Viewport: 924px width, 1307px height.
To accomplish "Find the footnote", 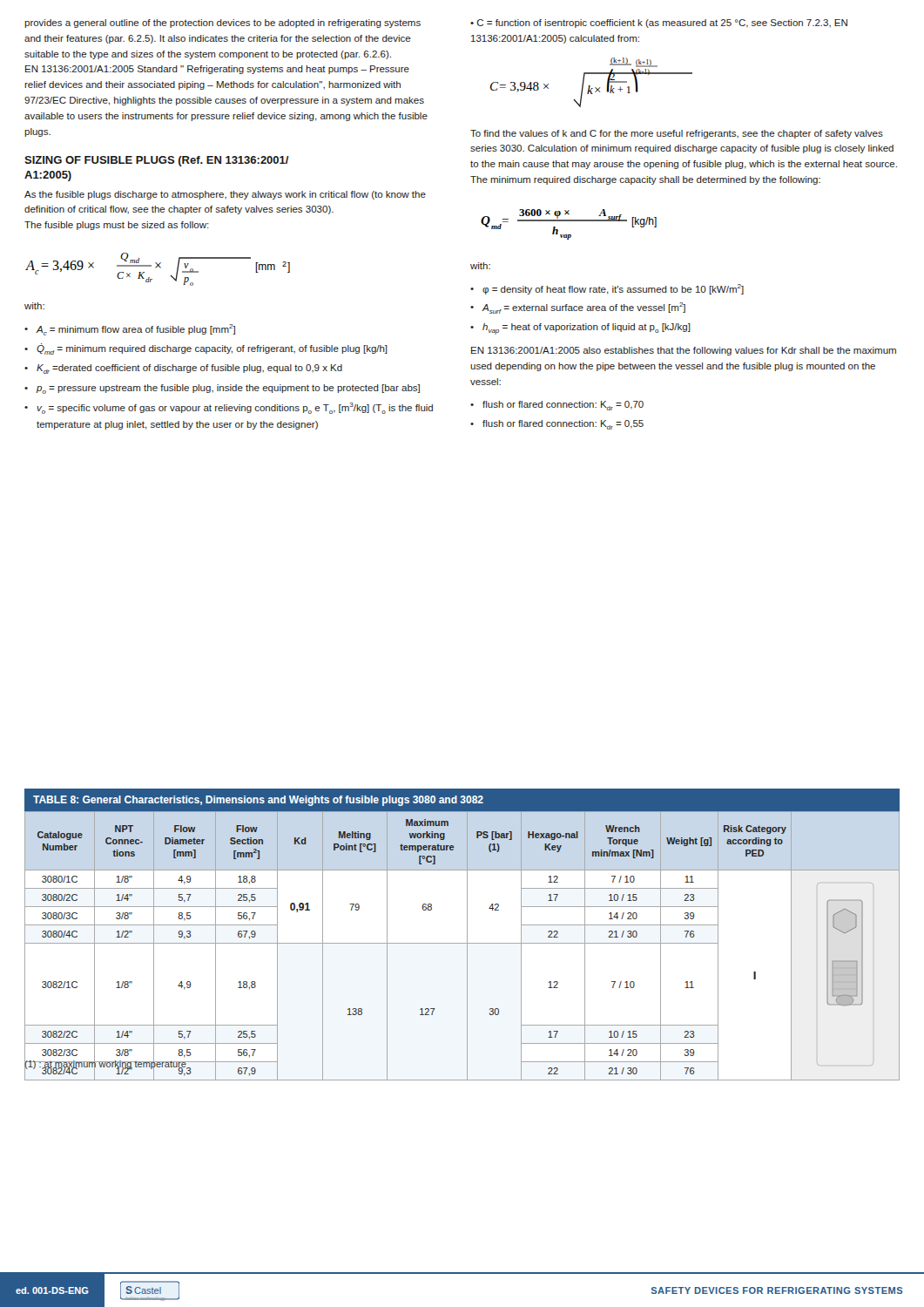I will [x=105, y=1064].
